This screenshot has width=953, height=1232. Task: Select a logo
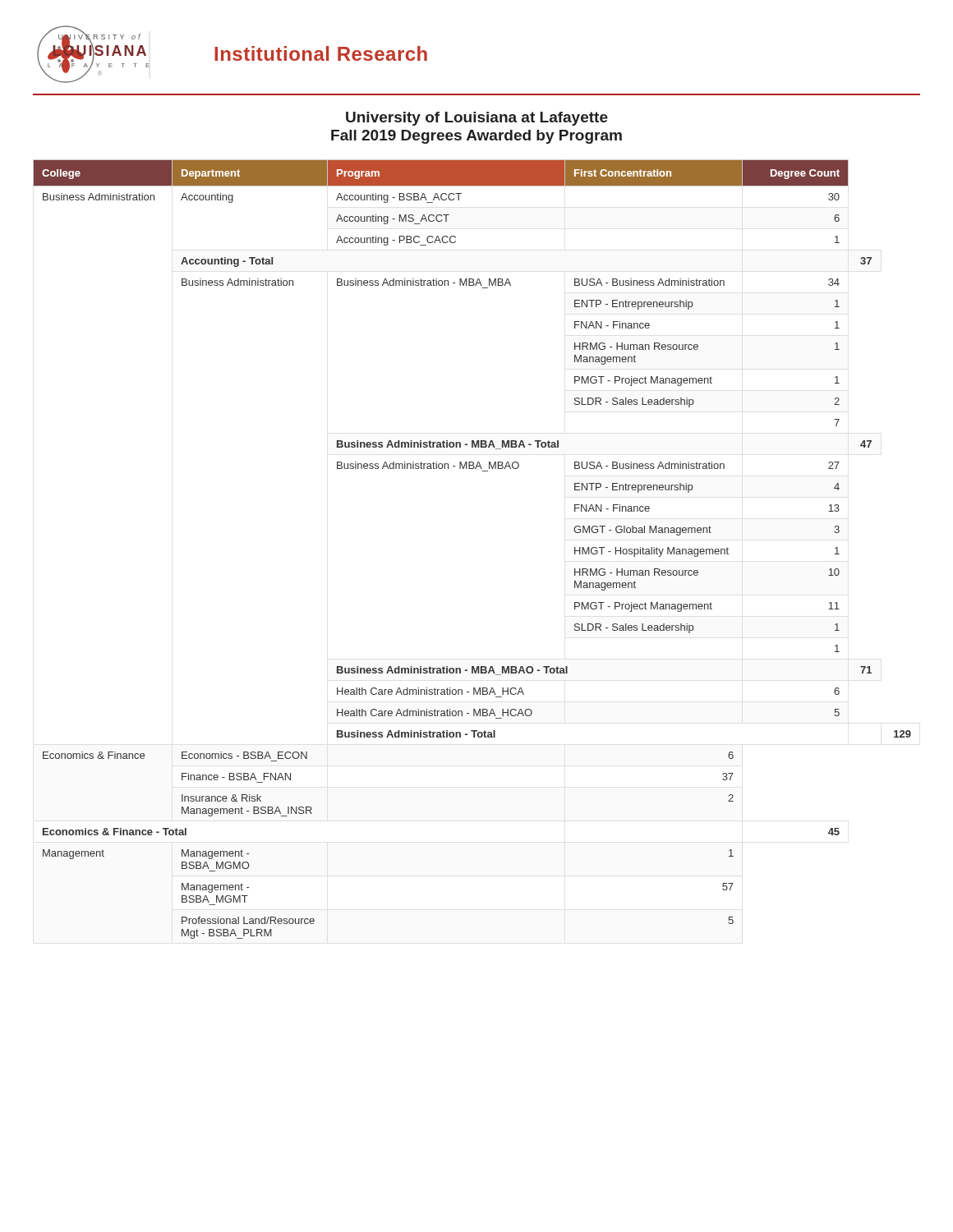[119, 54]
